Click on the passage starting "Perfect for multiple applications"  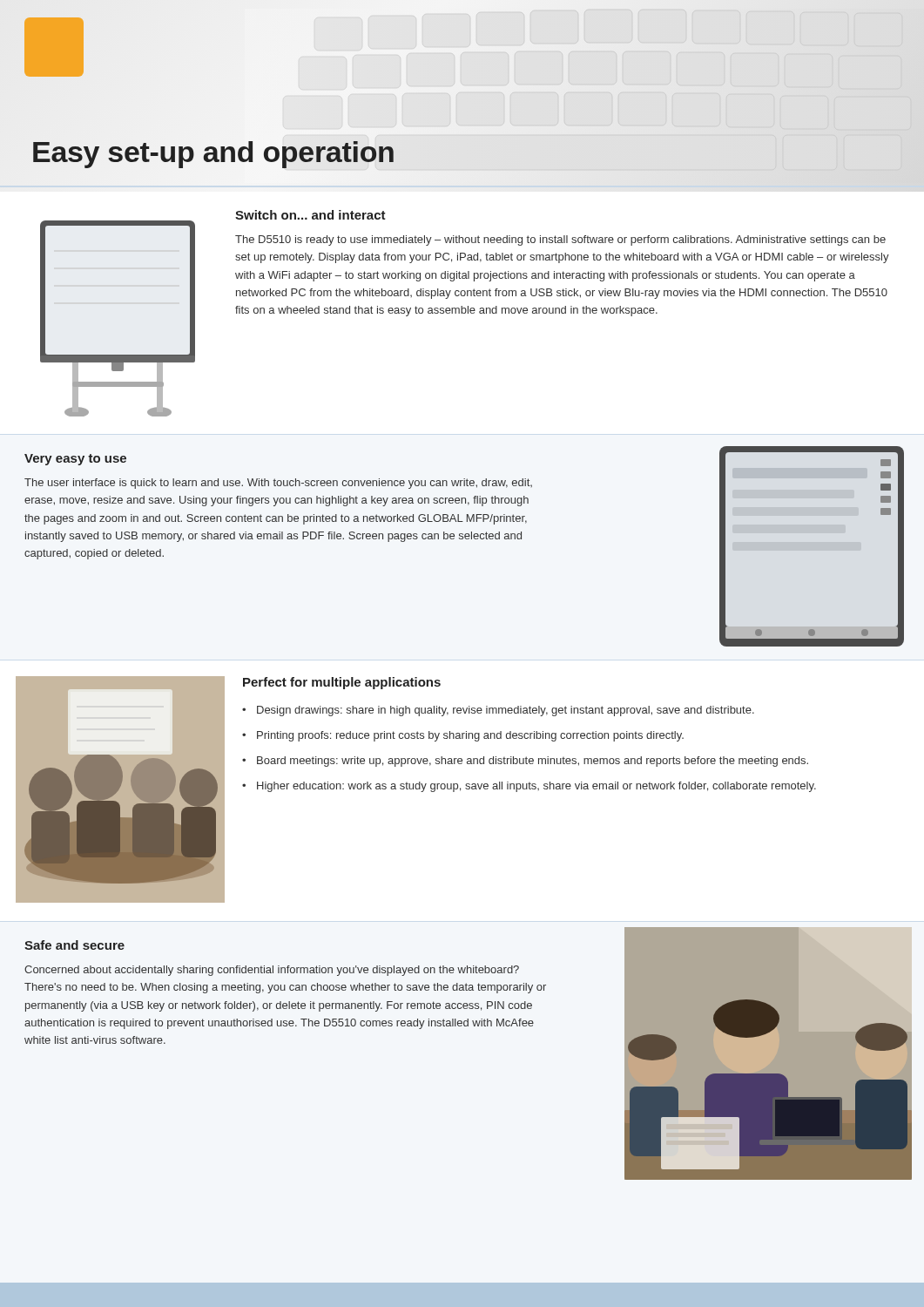pyautogui.click(x=342, y=682)
